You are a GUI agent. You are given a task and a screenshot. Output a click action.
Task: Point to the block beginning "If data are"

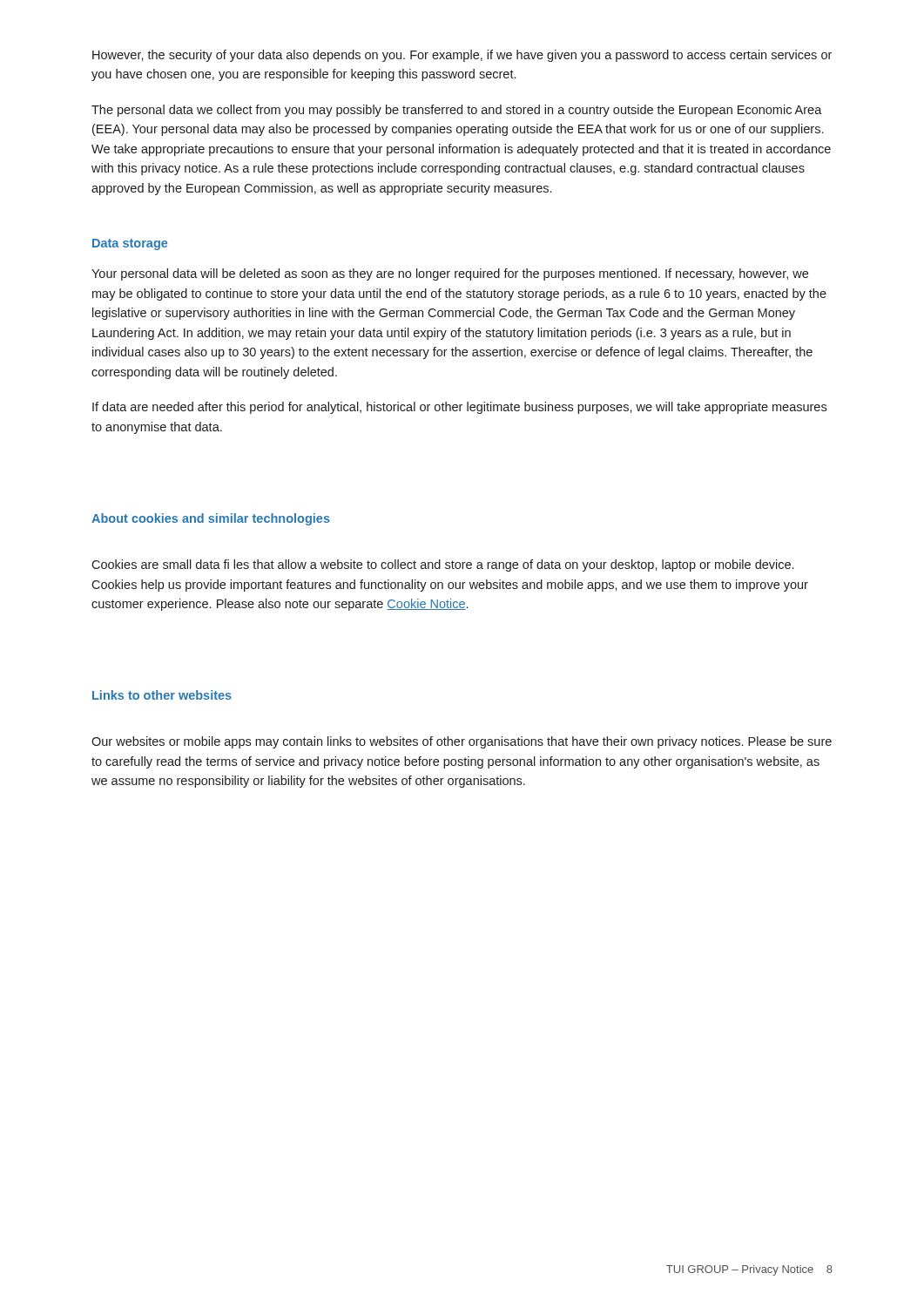459,417
